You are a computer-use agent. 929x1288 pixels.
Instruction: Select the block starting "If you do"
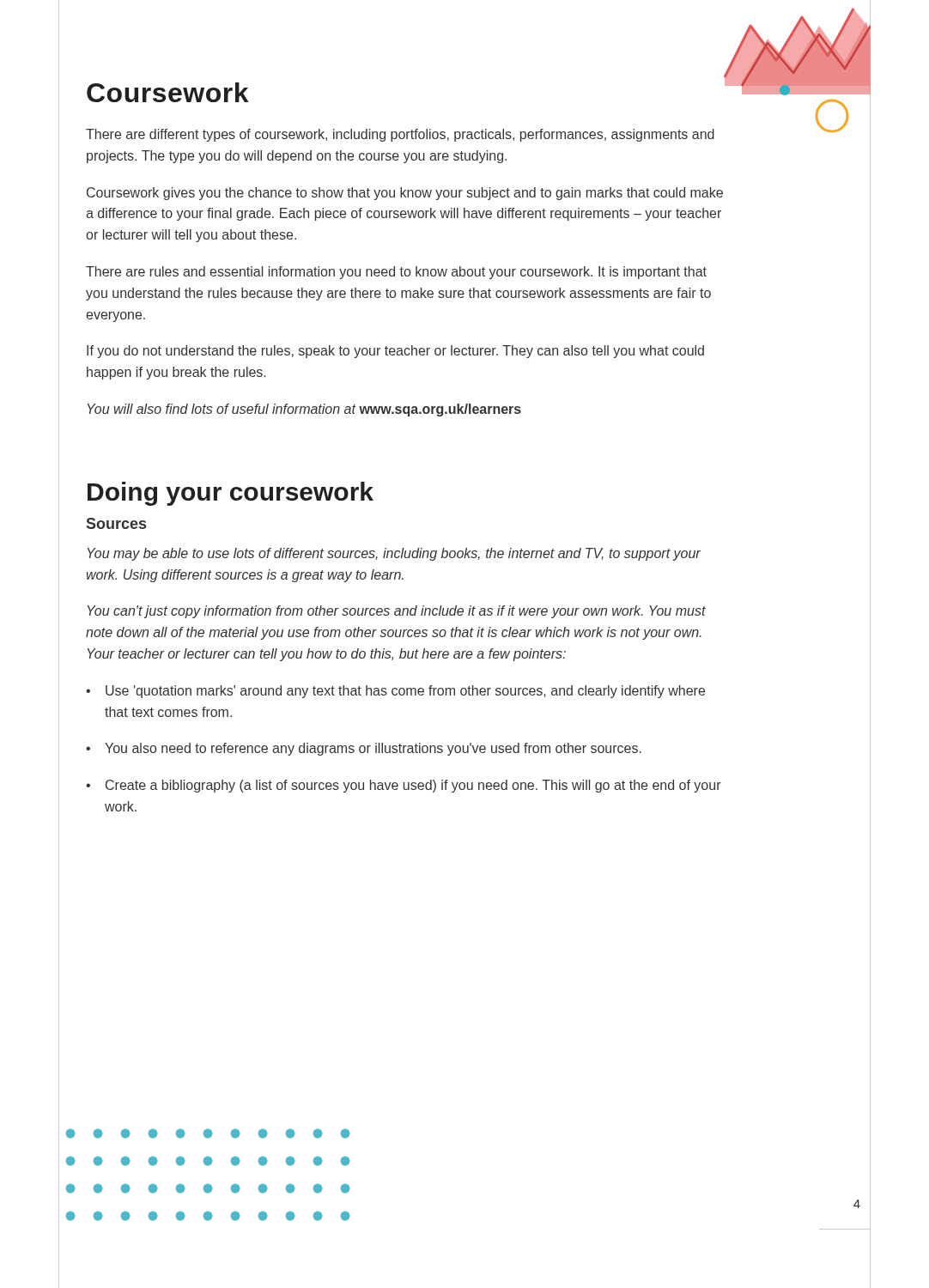point(408,363)
